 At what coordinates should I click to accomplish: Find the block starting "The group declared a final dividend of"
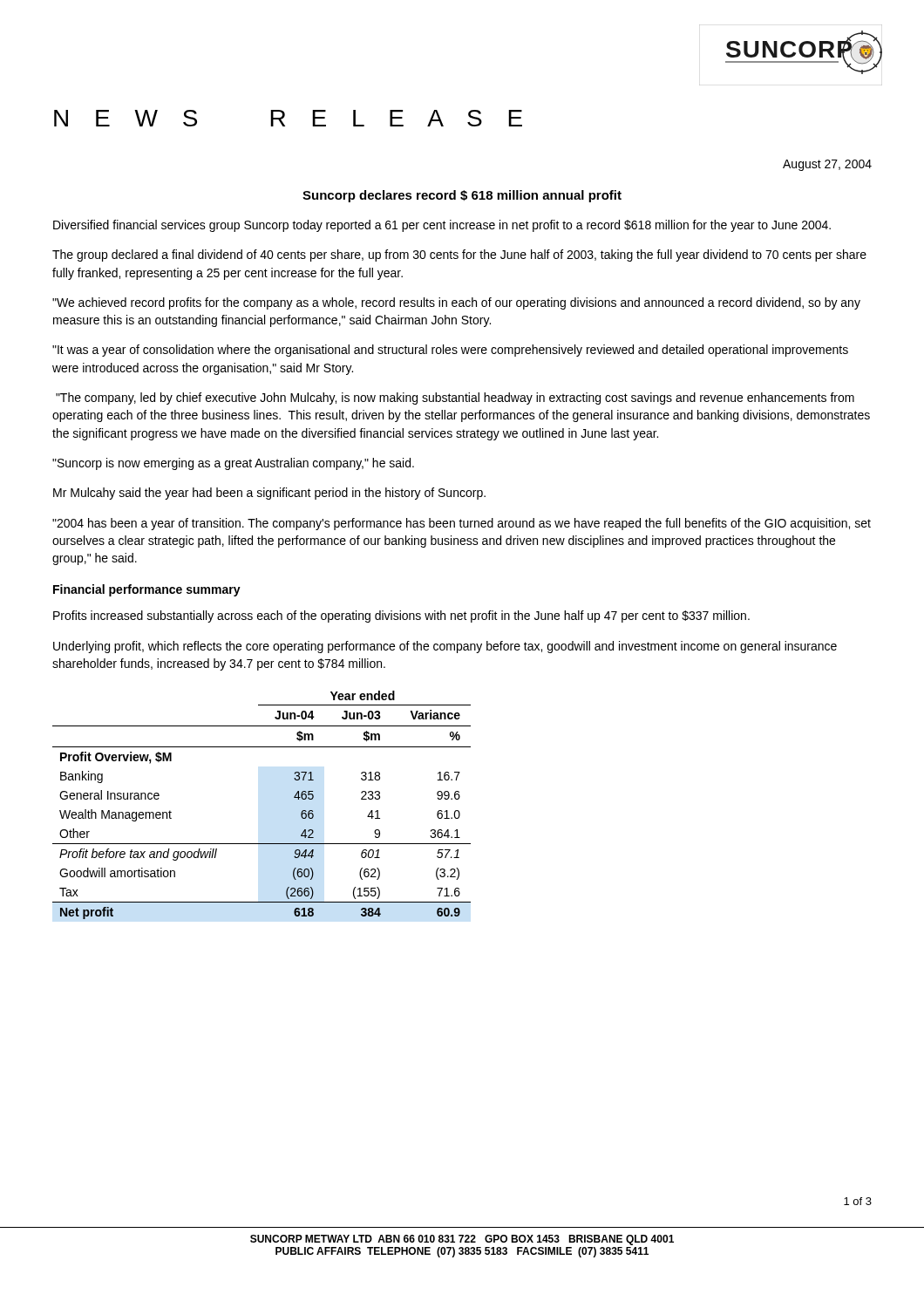(462, 264)
